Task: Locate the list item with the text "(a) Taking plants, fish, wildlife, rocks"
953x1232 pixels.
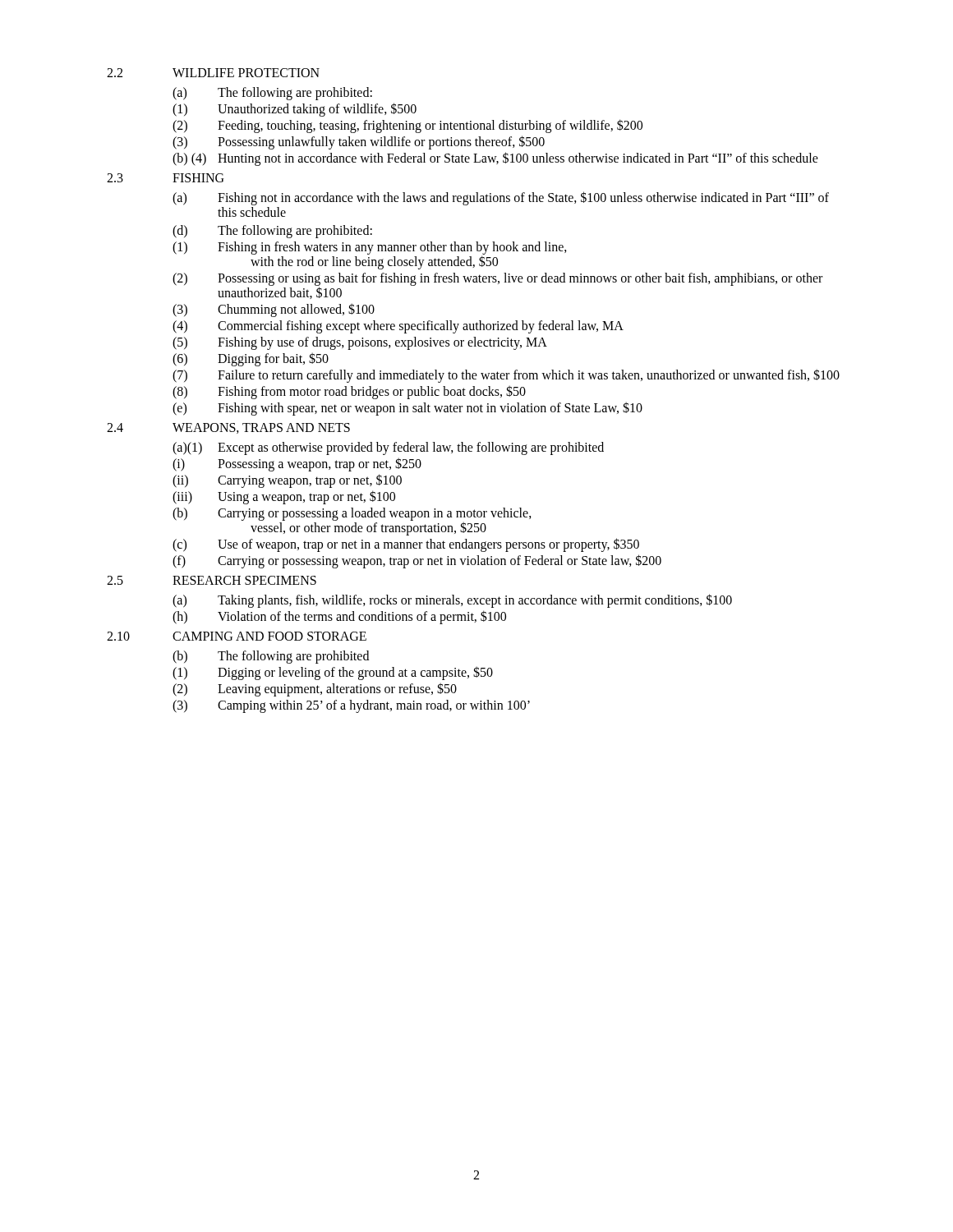Action: [509, 600]
